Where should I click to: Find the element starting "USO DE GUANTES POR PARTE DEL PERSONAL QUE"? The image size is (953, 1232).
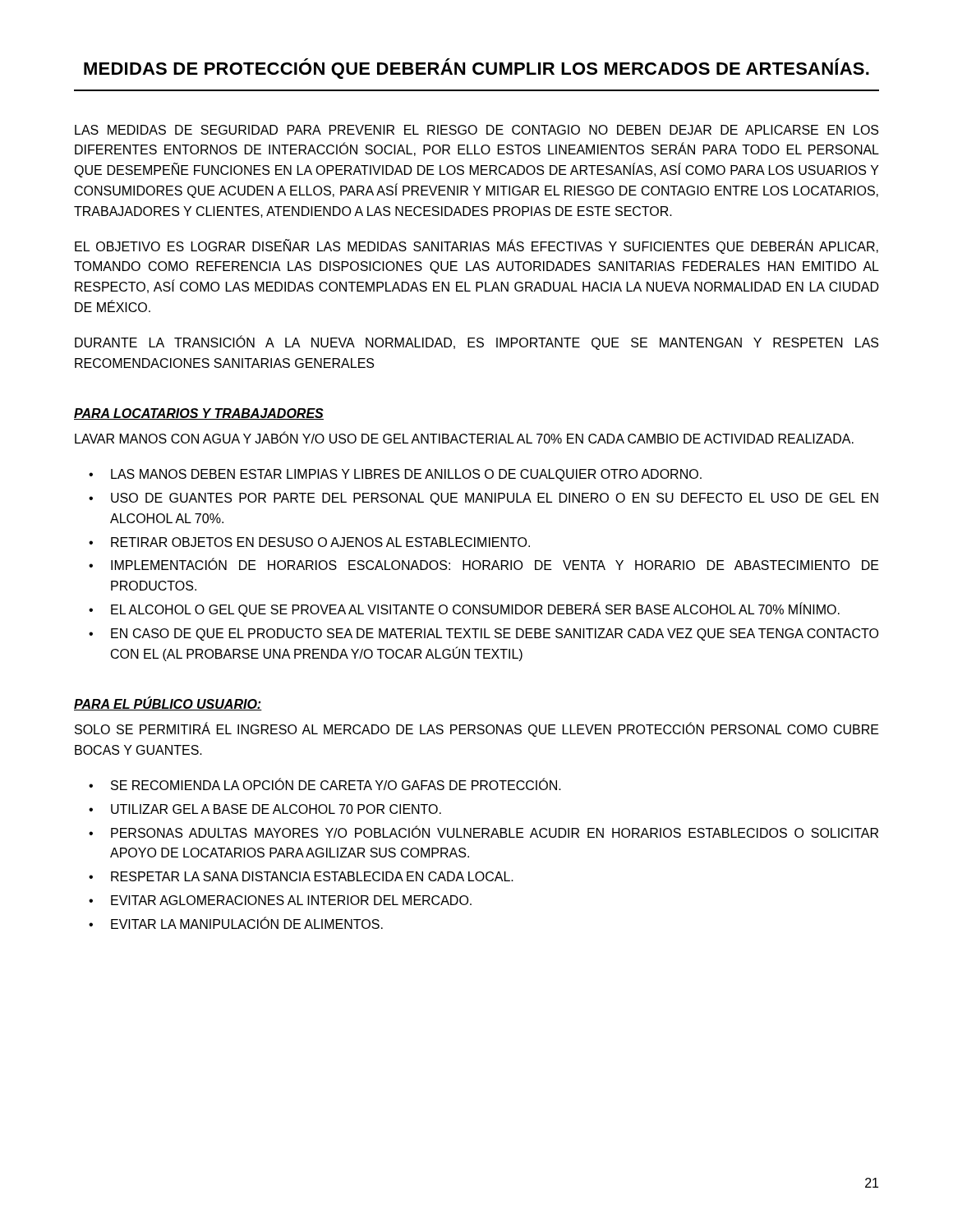pyautogui.click(x=495, y=508)
